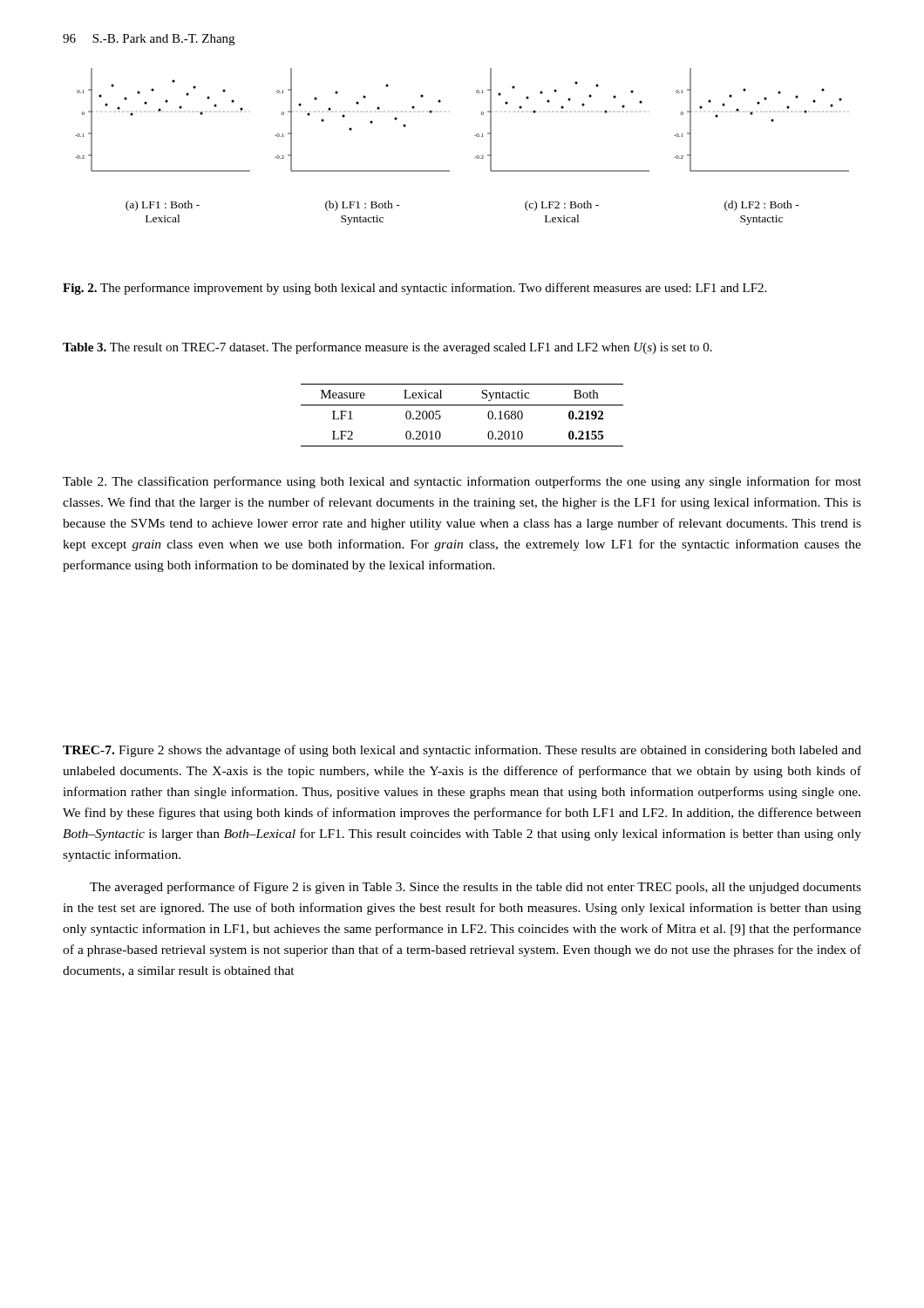Find the block on this page that starts "TREC-7. Figure 2"
Screen dimensions: 1308x924
coord(462,751)
